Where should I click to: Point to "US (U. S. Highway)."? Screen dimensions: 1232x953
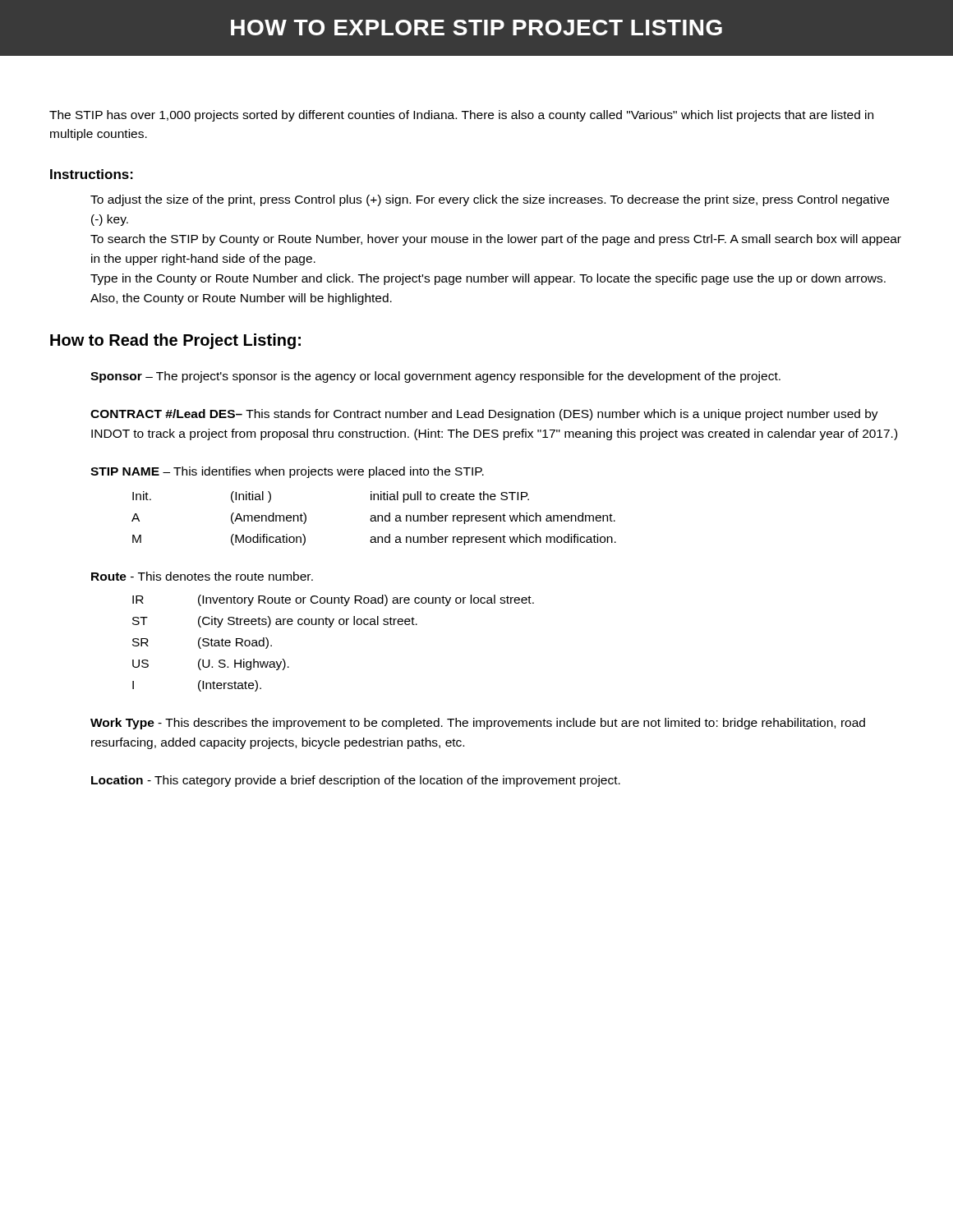(211, 664)
